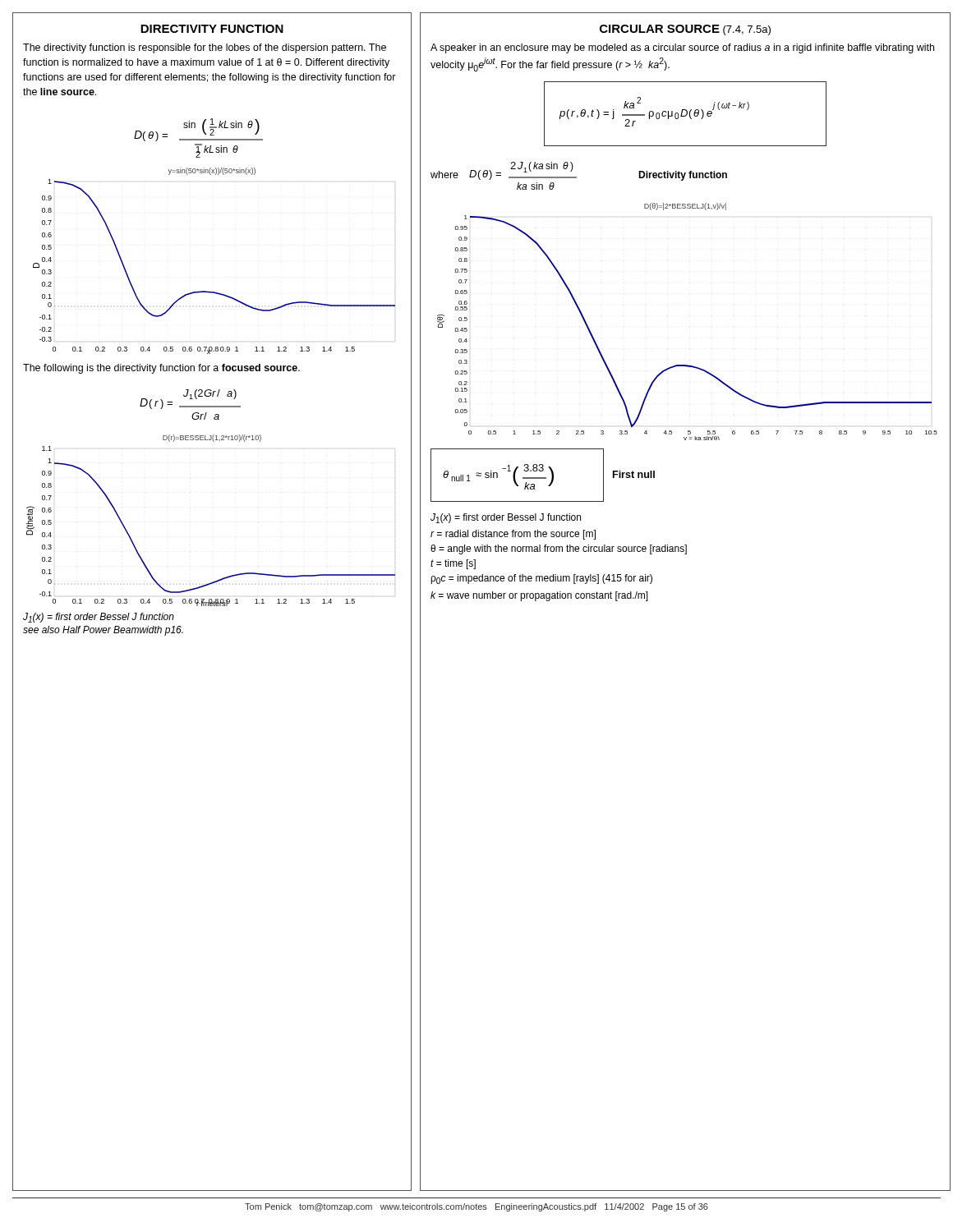Locate the block of text that opens with "r = radial distance from the source"
The width and height of the screenshot is (953, 1232).
(513, 534)
